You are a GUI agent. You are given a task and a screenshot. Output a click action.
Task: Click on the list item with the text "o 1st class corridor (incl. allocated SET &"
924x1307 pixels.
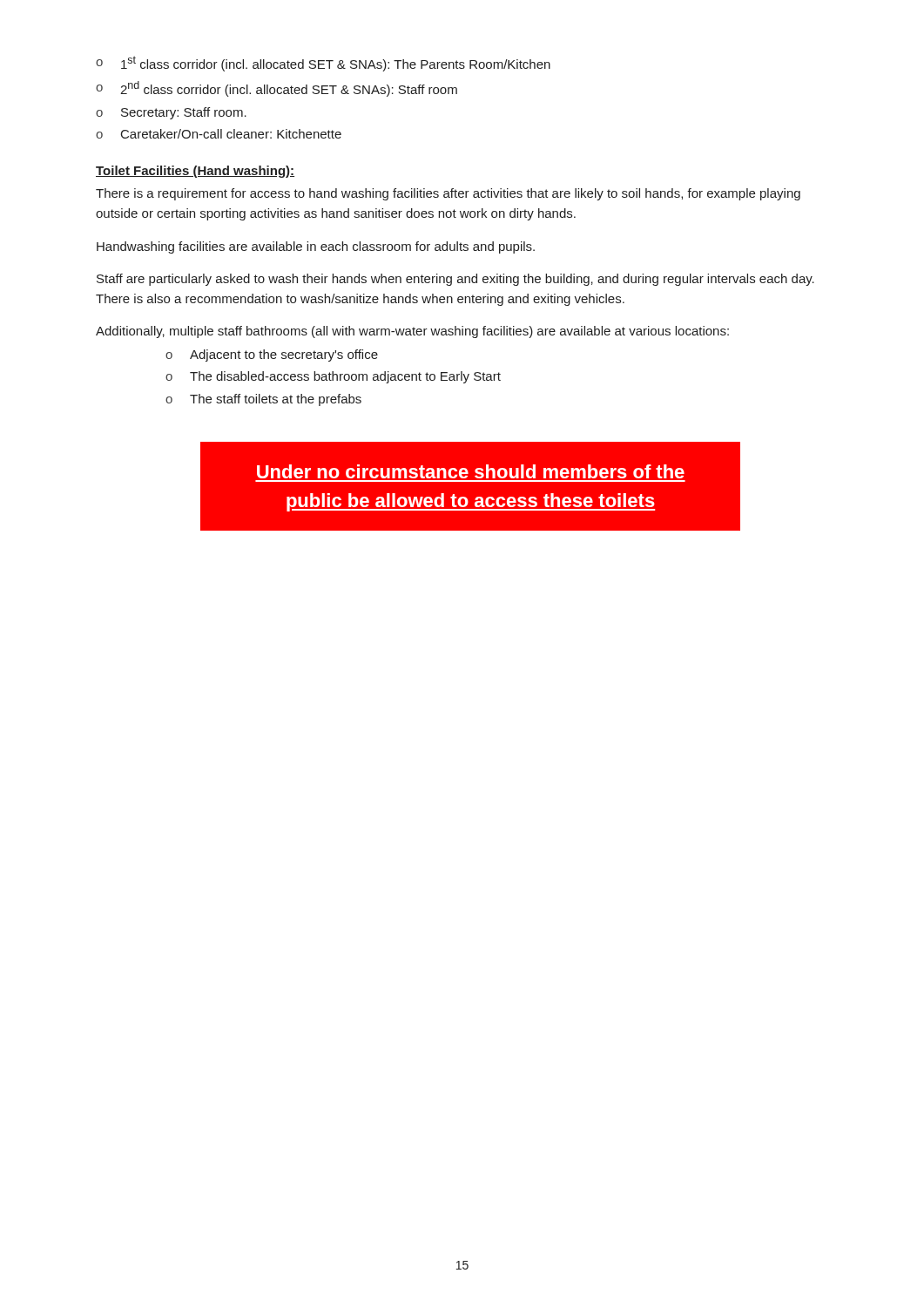click(x=323, y=63)
